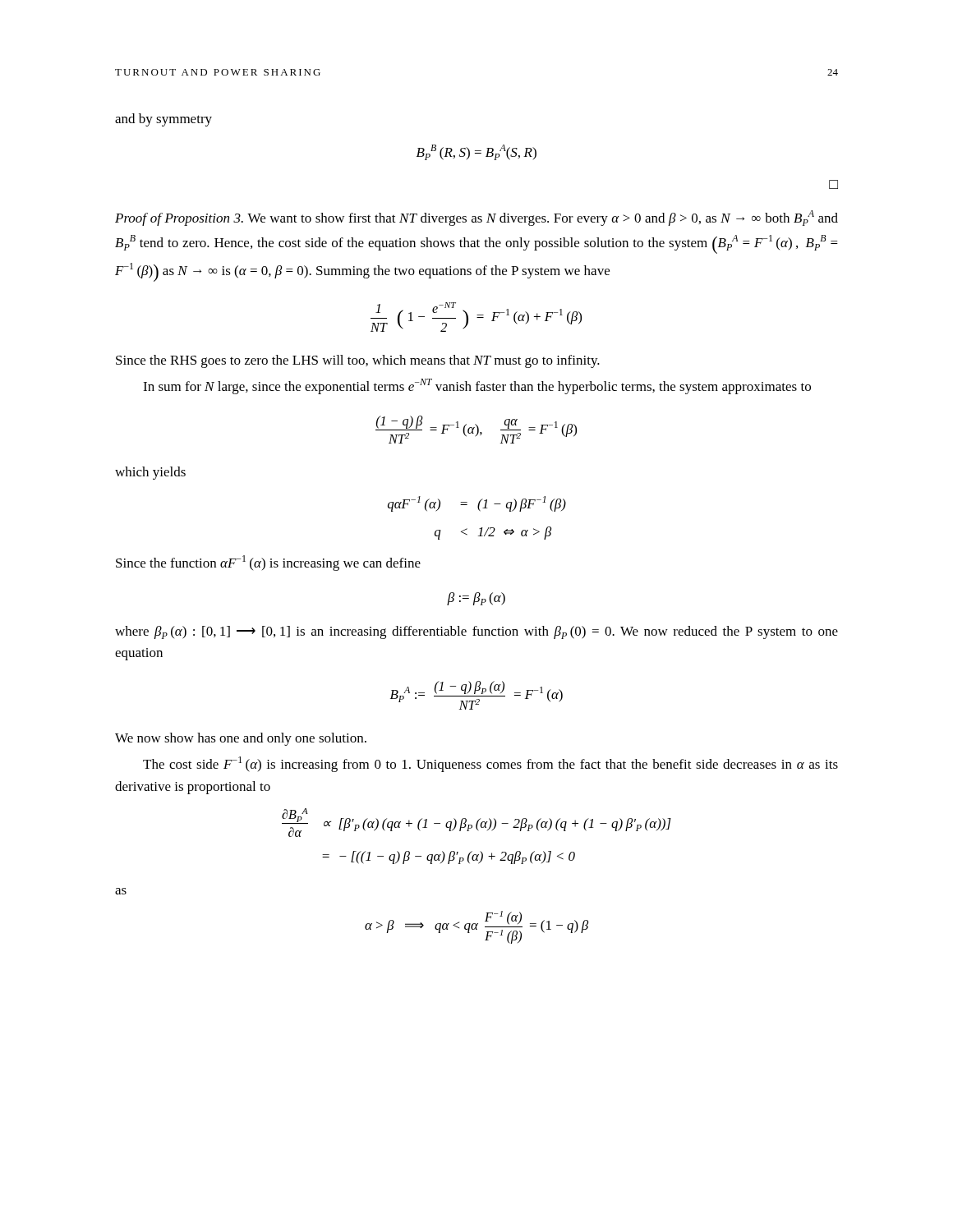Screen dimensions: 1232x953
Task: Navigate to the passage starting "Since the function"
Action: [x=268, y=562]
